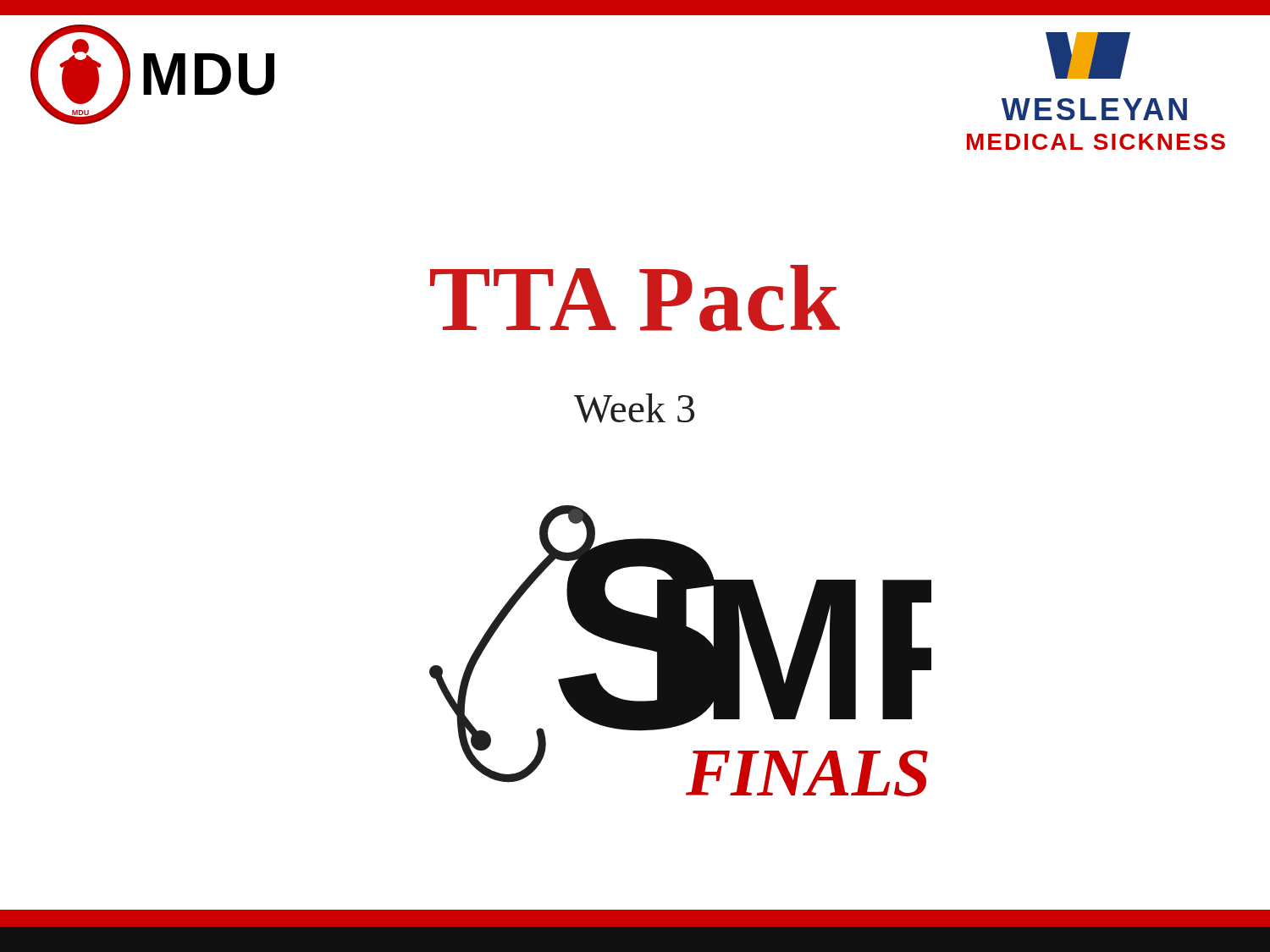Click on the text containing "Week 3"
Image resolution: width=1270 pixels, height=952 pixels.
pyautogui.click(x=635, y=408)
